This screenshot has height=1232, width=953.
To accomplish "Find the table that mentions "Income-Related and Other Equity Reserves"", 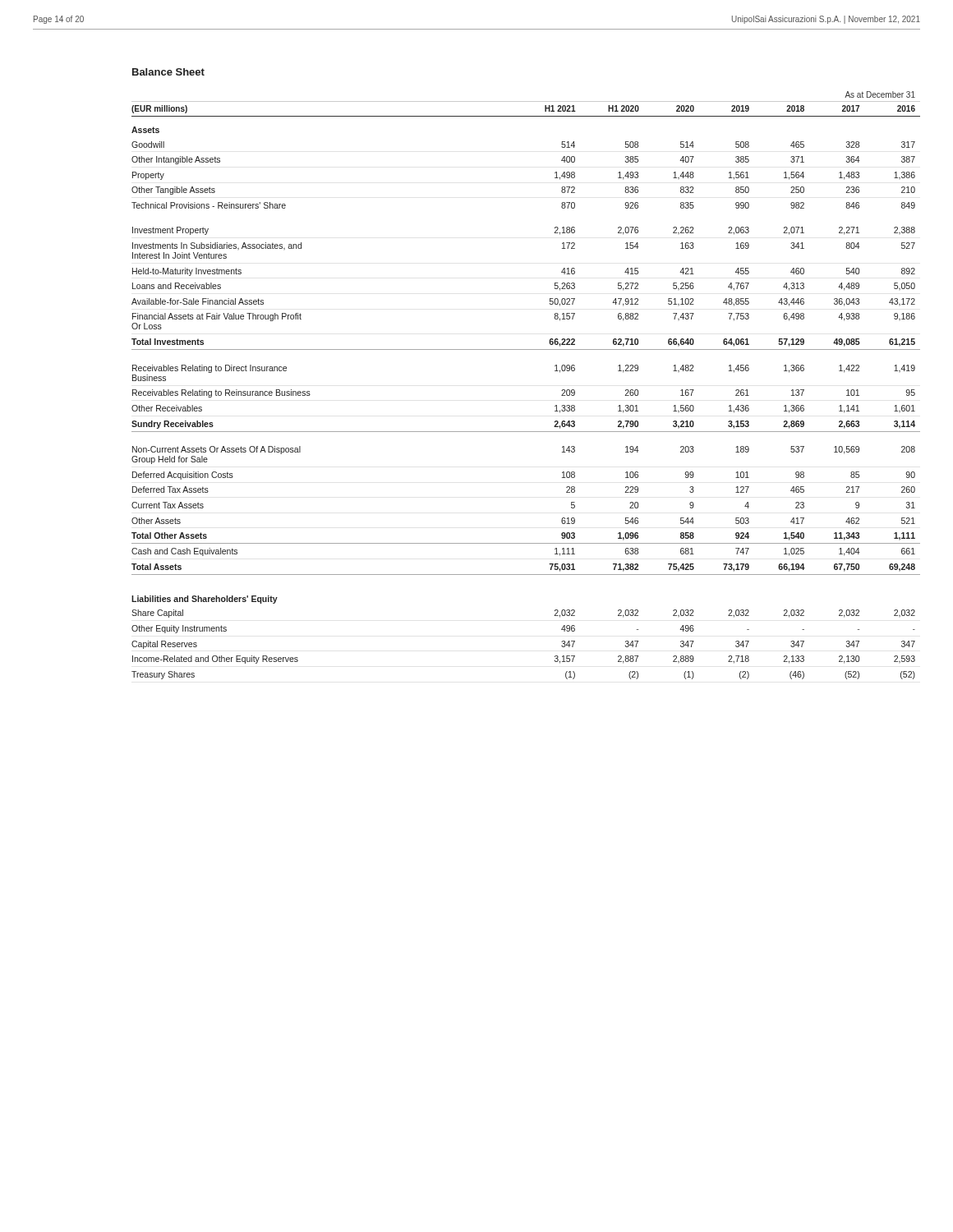I will coord(526,385).
